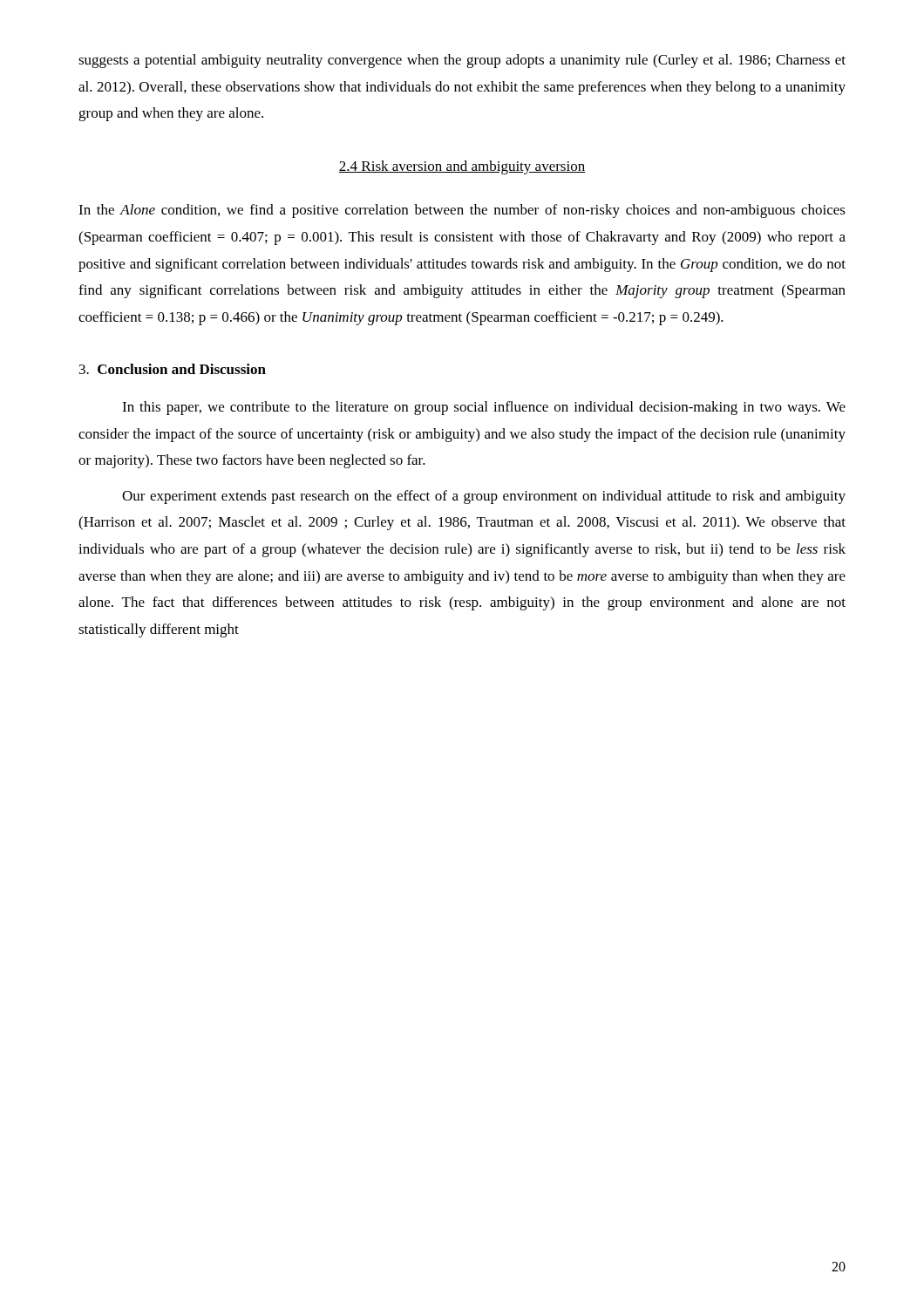Click where it says "2.4 Risk aversion and ambiguity aversion"
This screenshot has height=1308, width=924.
point(462,166)
